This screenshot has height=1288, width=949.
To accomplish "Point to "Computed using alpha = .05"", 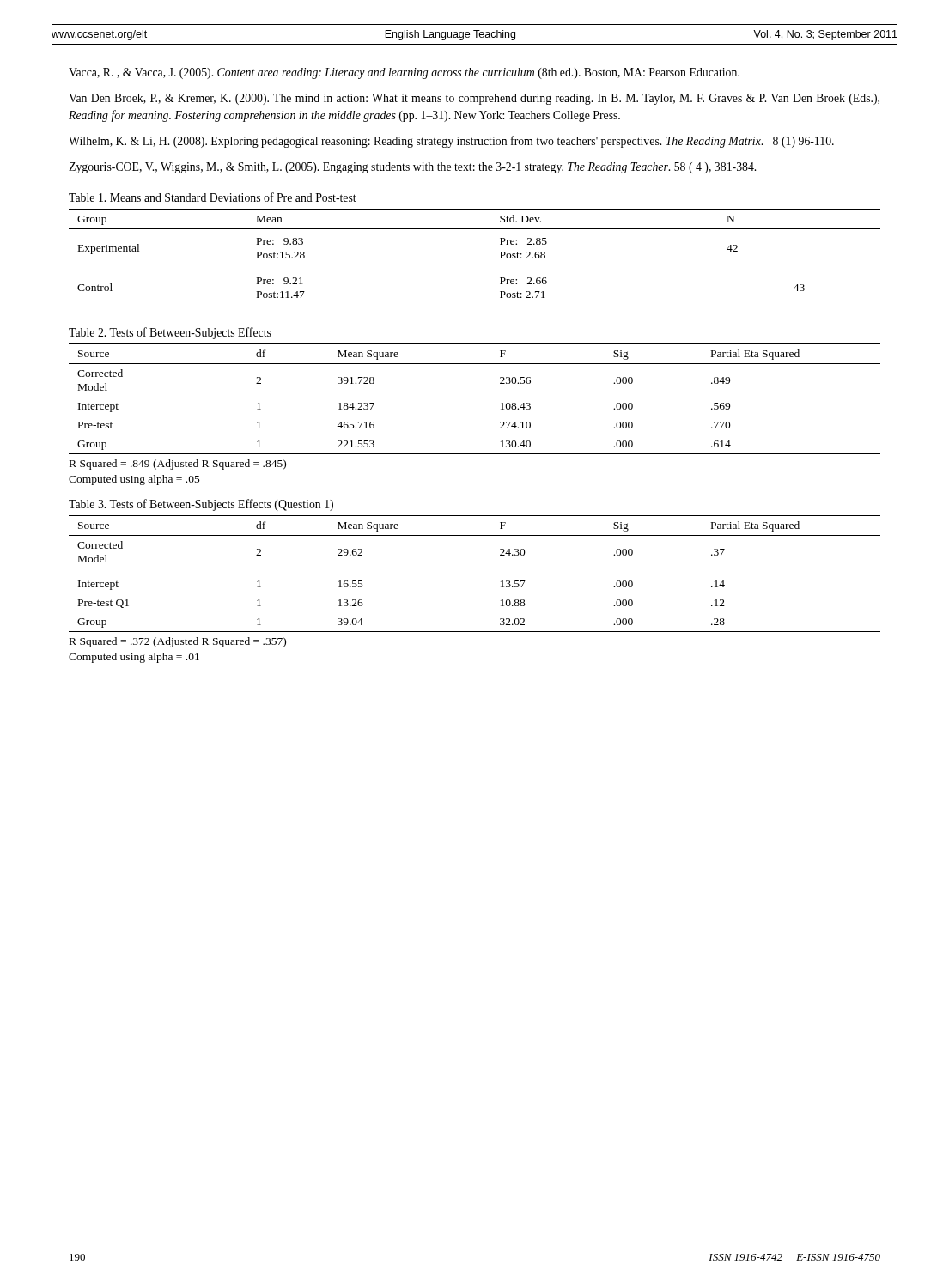I will pos(134,479).
